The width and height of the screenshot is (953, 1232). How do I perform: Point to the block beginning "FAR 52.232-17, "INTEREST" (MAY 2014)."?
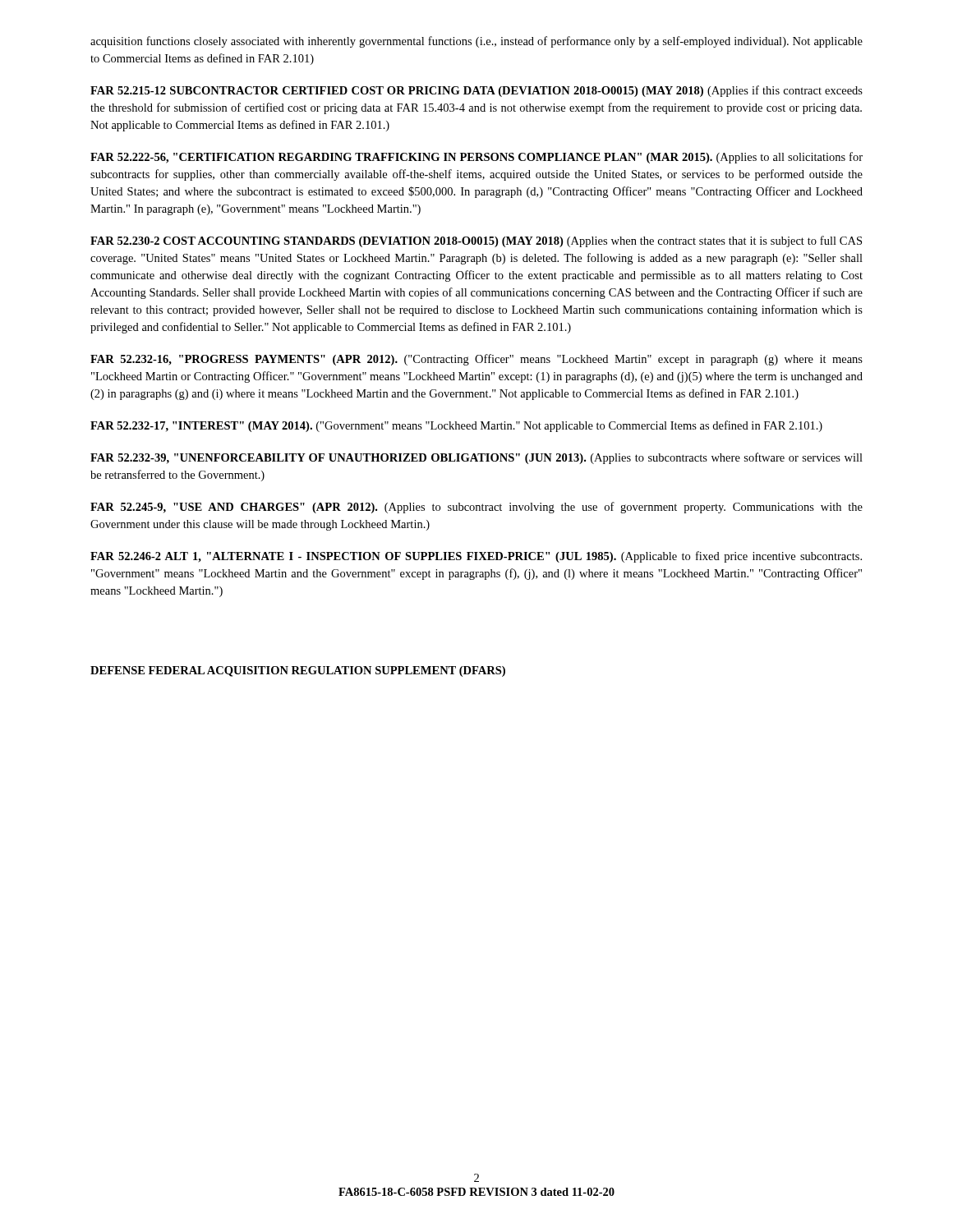coord(476,426)
